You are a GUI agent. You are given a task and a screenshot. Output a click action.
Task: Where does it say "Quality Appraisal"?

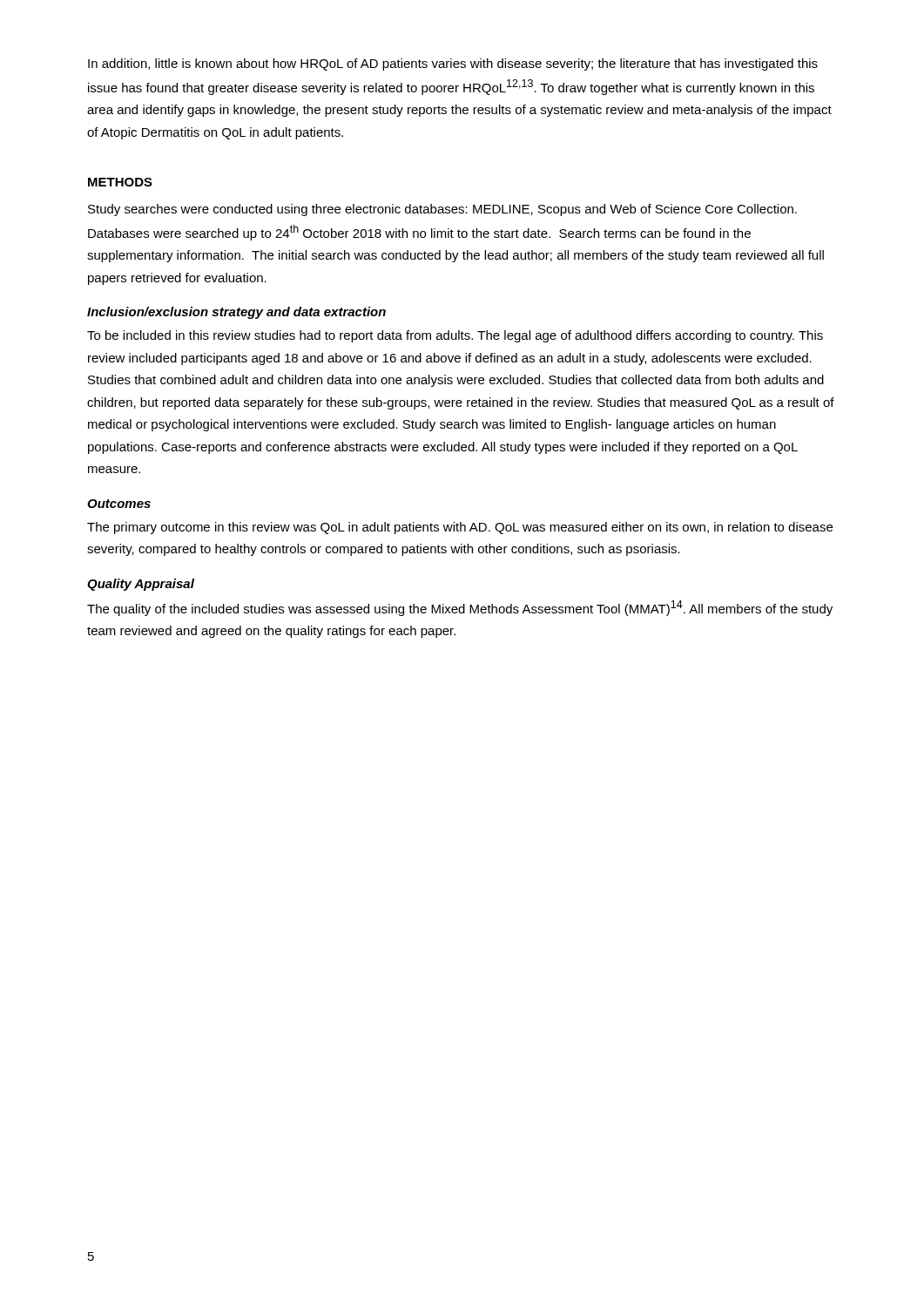tap(141, 583)
